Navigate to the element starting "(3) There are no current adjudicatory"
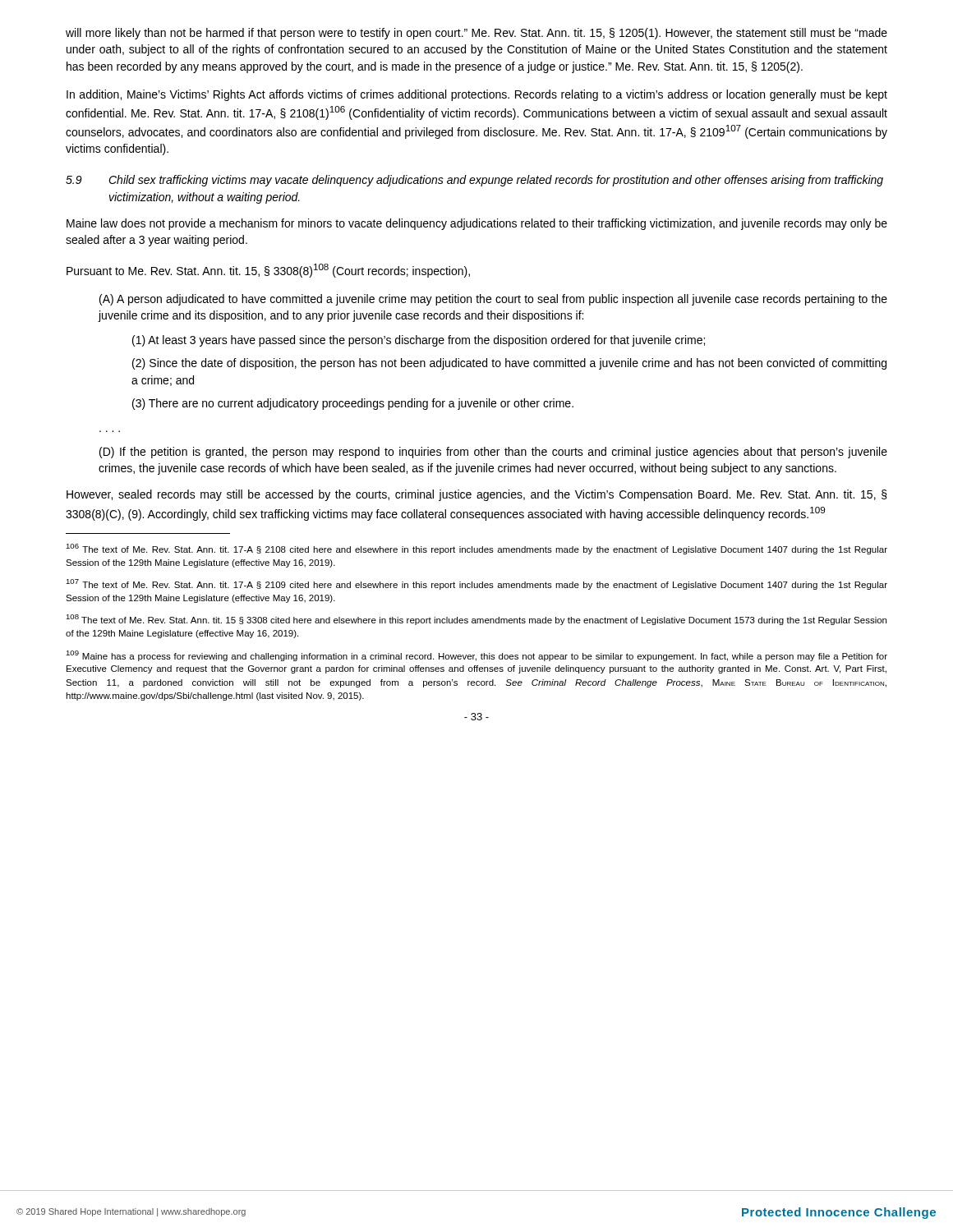This screenshot has height=1232, width=953. (509, 403)
